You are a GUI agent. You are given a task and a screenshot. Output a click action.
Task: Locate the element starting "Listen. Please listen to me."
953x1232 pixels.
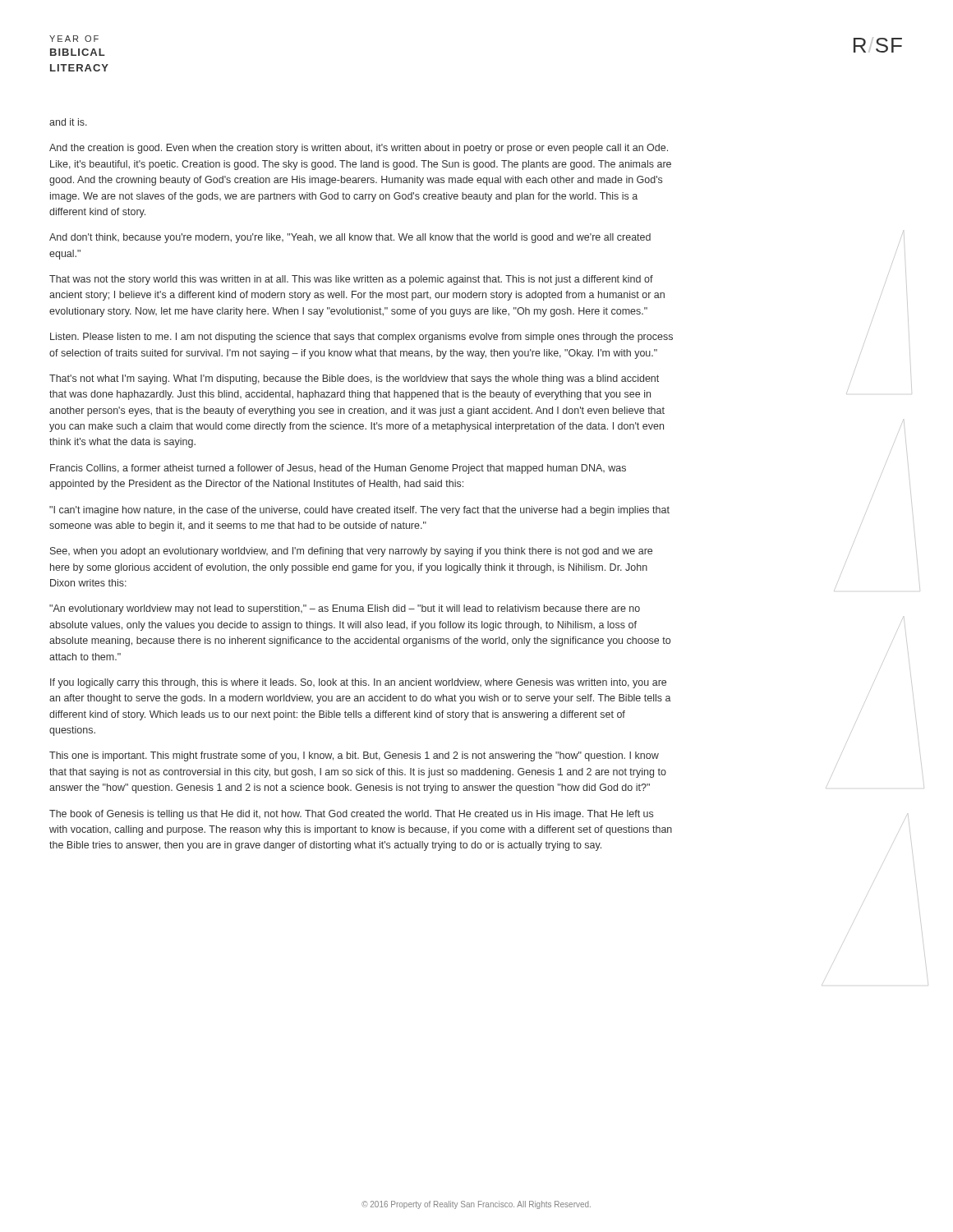(x=361, y=345)
